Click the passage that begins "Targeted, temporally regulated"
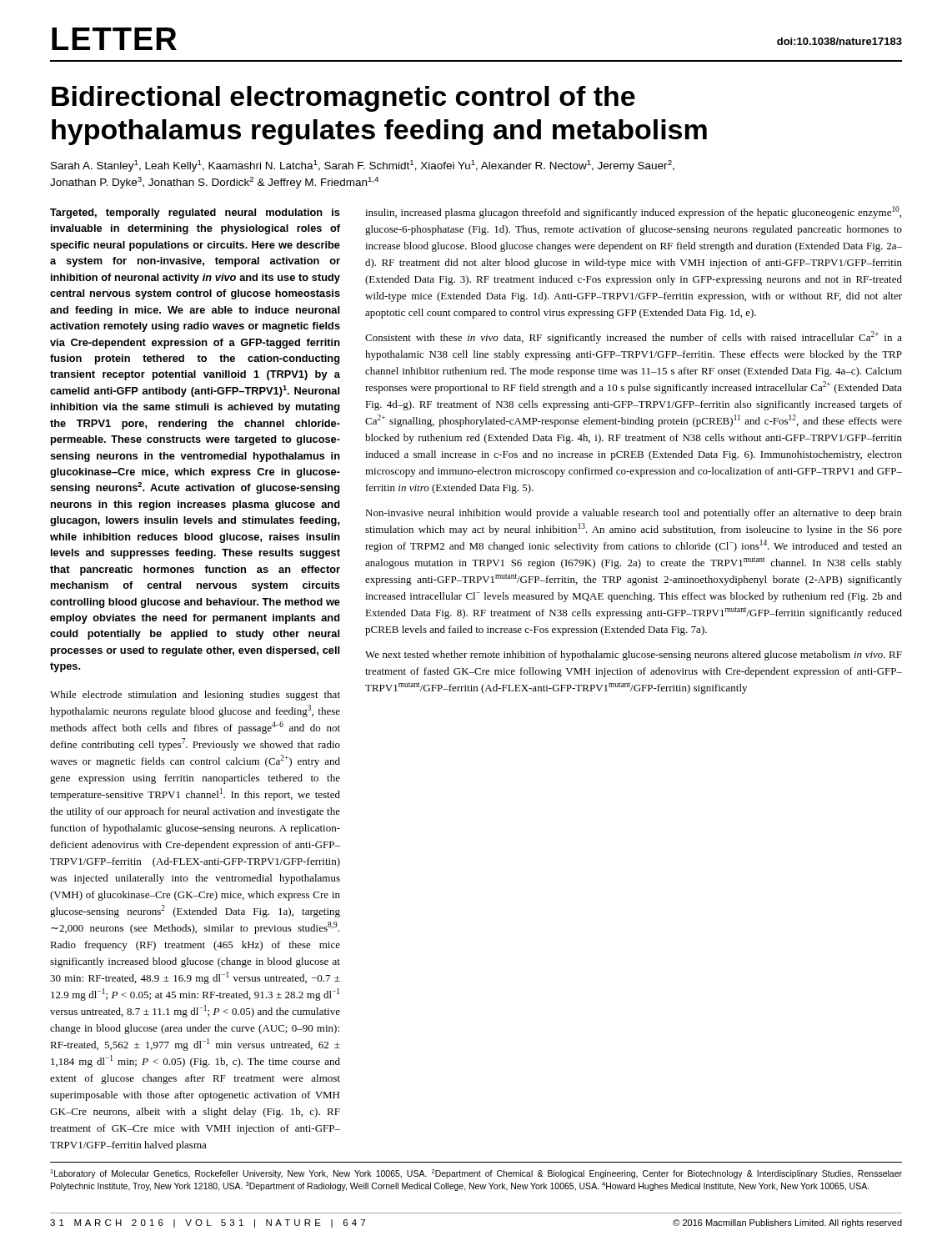The image size is (952, 1251). tap(195, 439)
